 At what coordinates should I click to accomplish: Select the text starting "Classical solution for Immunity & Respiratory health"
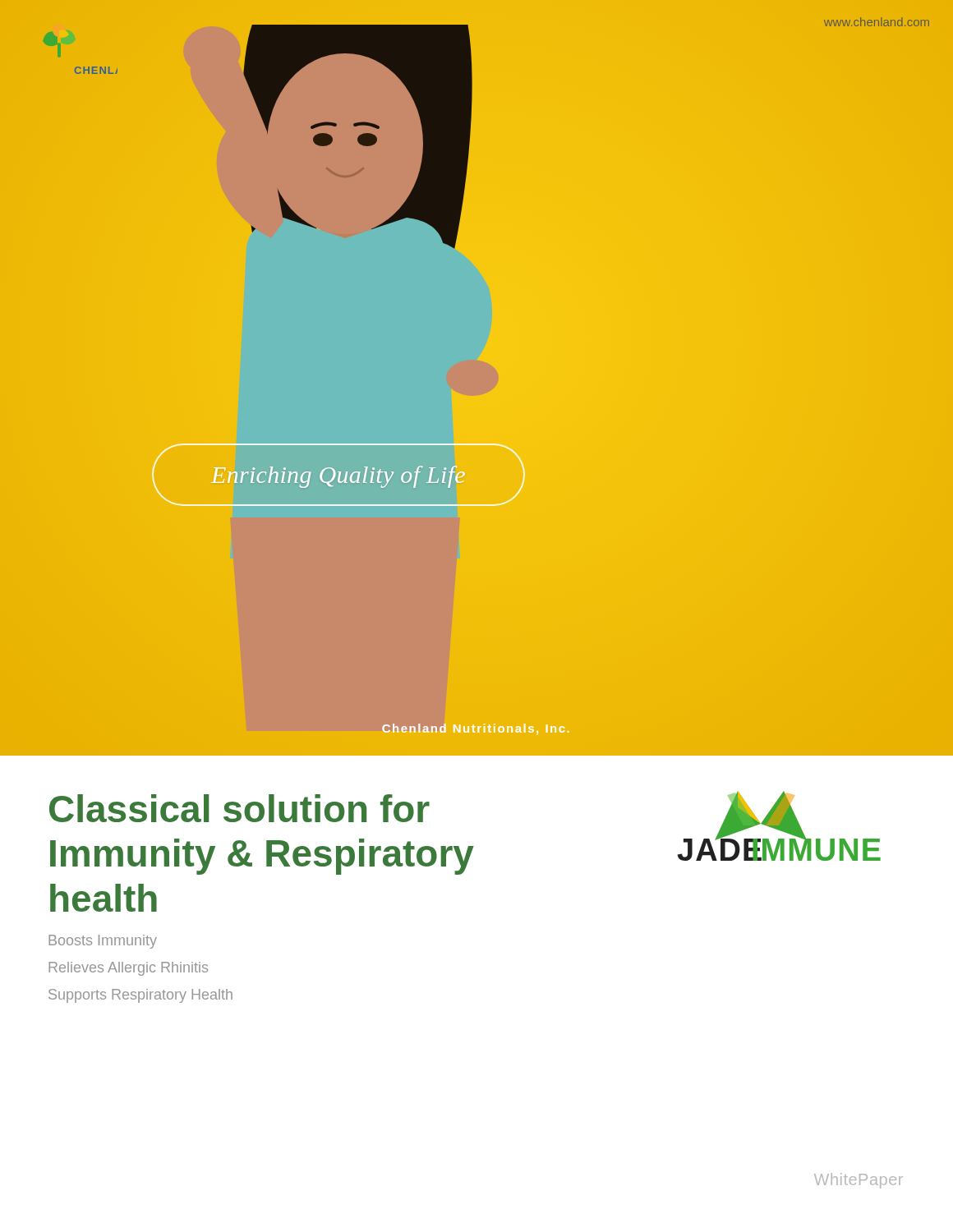click(x=294, y=854)
